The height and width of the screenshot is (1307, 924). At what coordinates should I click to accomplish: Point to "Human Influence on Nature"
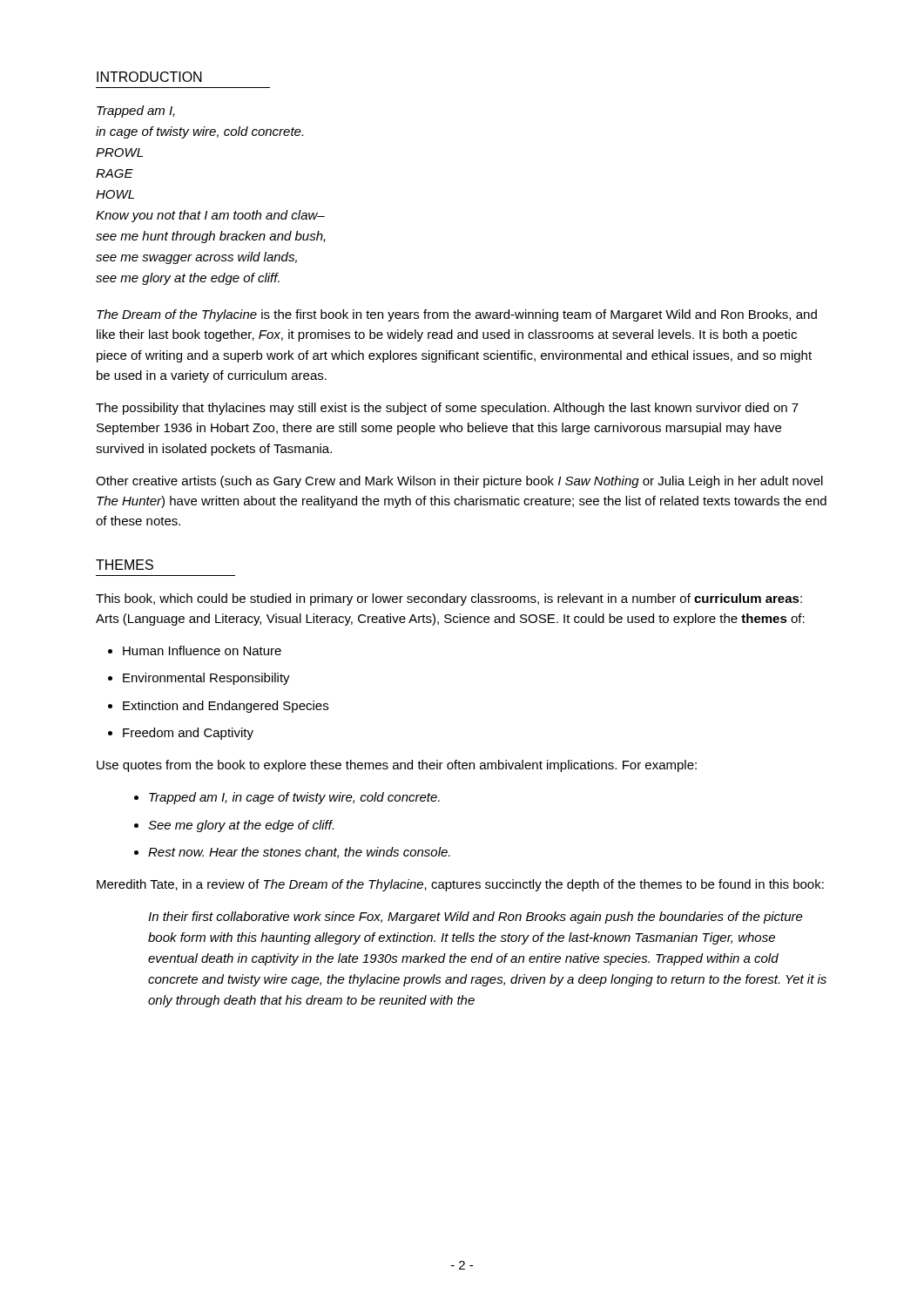coord(202,650)
